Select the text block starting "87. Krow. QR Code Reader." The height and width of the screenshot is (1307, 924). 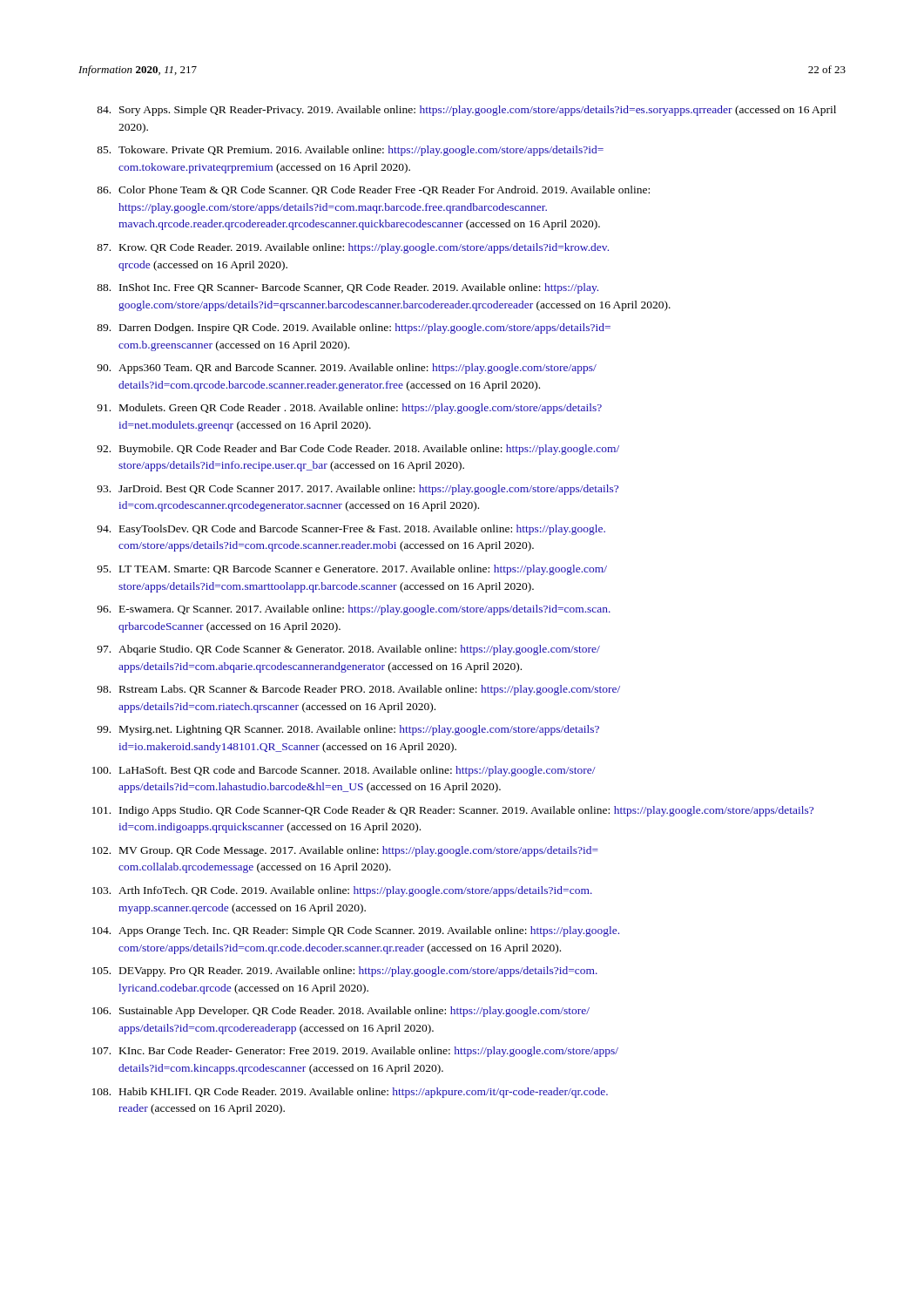(x=462, y=256)
